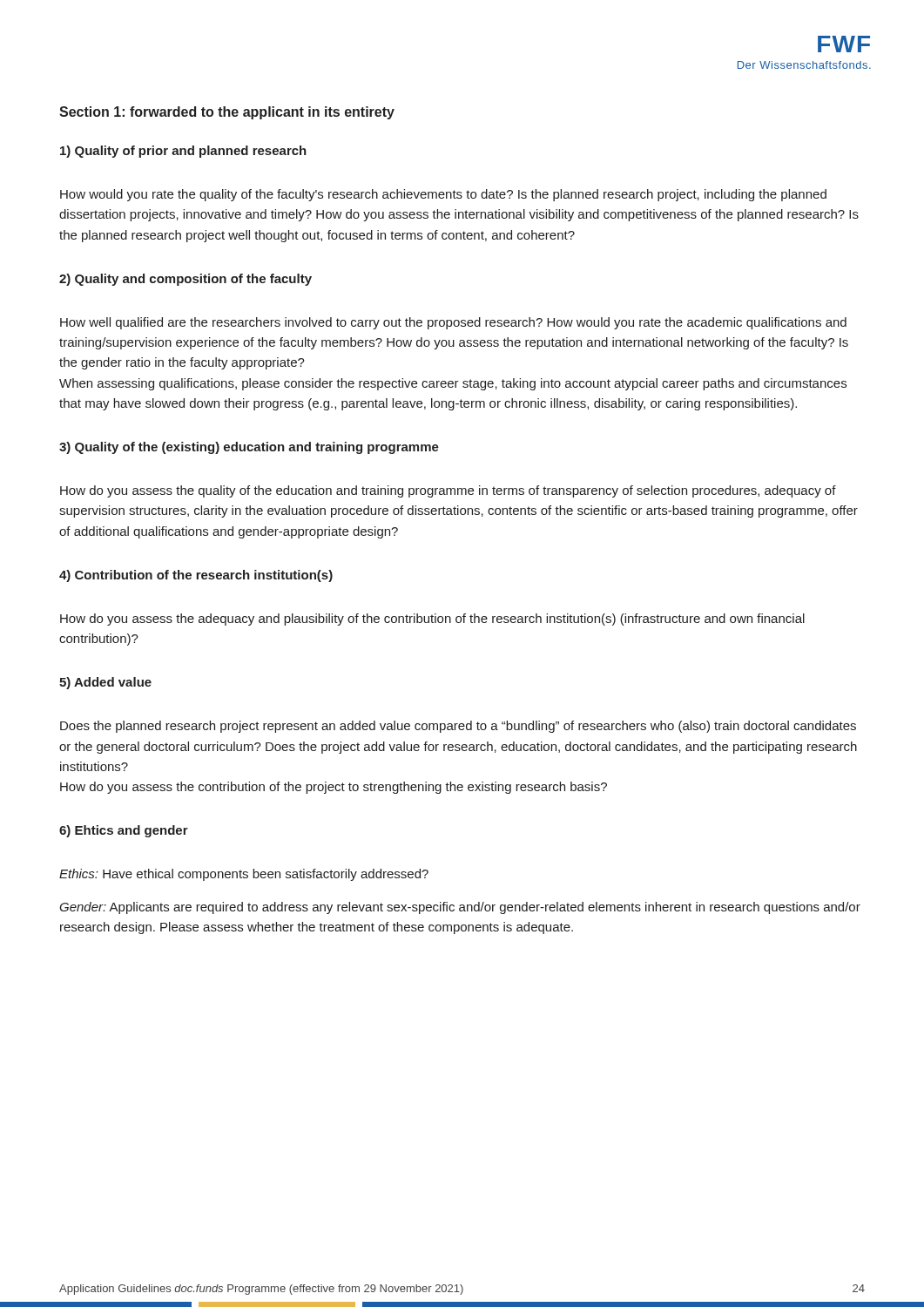
Task: Point to the section header beginning "Section 1: forwarded to"
Action: [227, 112]
